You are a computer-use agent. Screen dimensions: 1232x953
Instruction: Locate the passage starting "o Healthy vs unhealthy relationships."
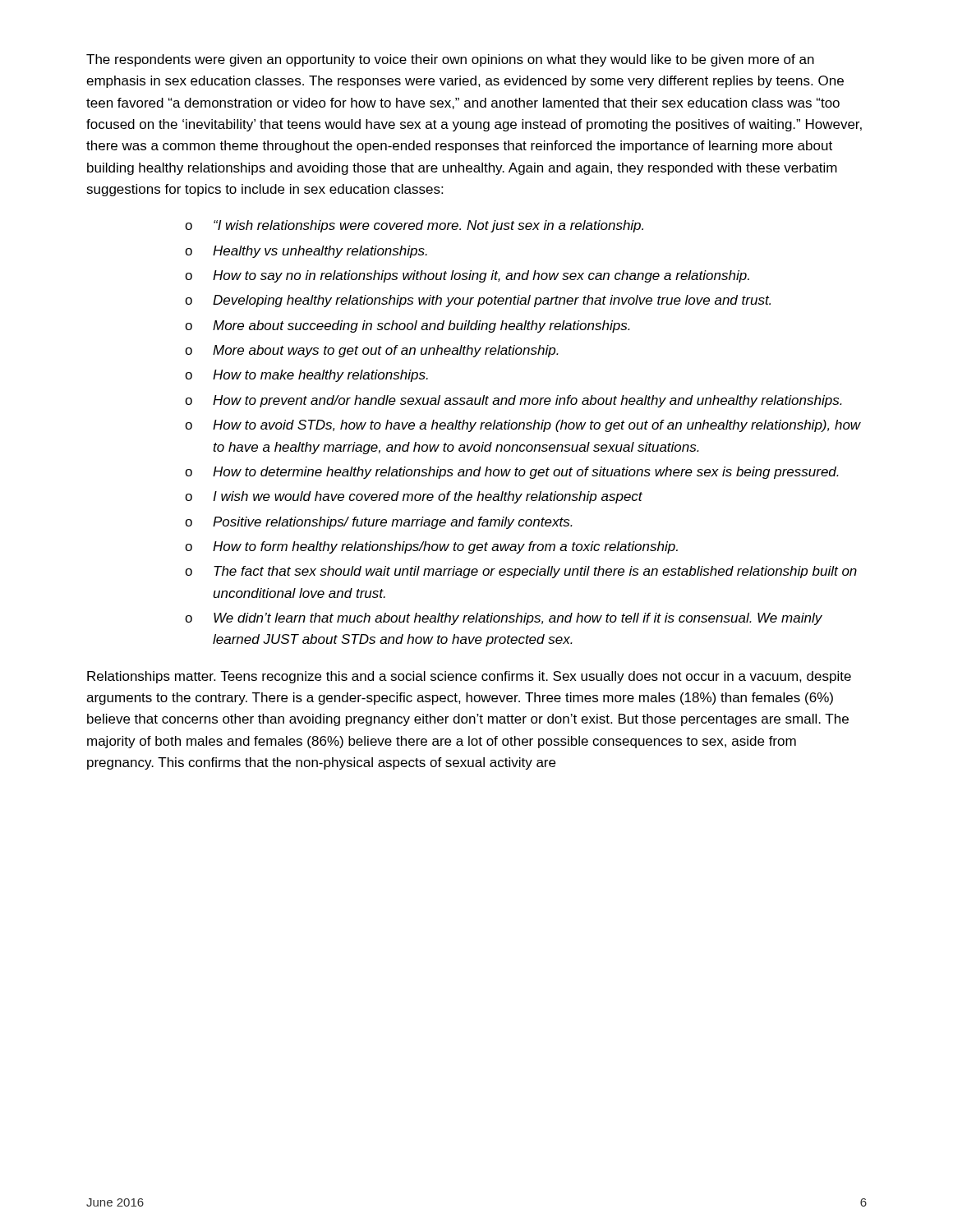[307, 251]
